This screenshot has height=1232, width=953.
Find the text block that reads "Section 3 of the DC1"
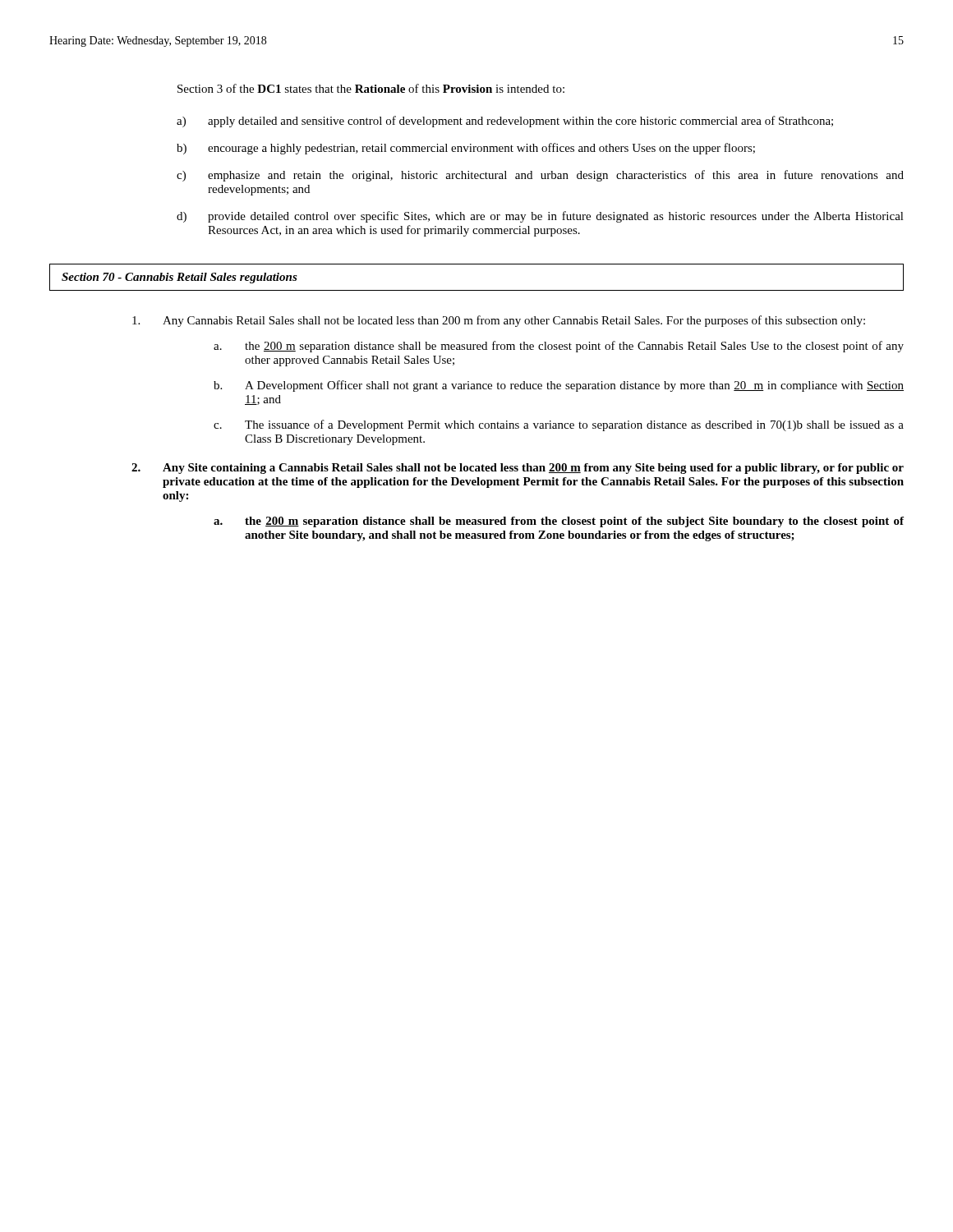coord(371,89)
